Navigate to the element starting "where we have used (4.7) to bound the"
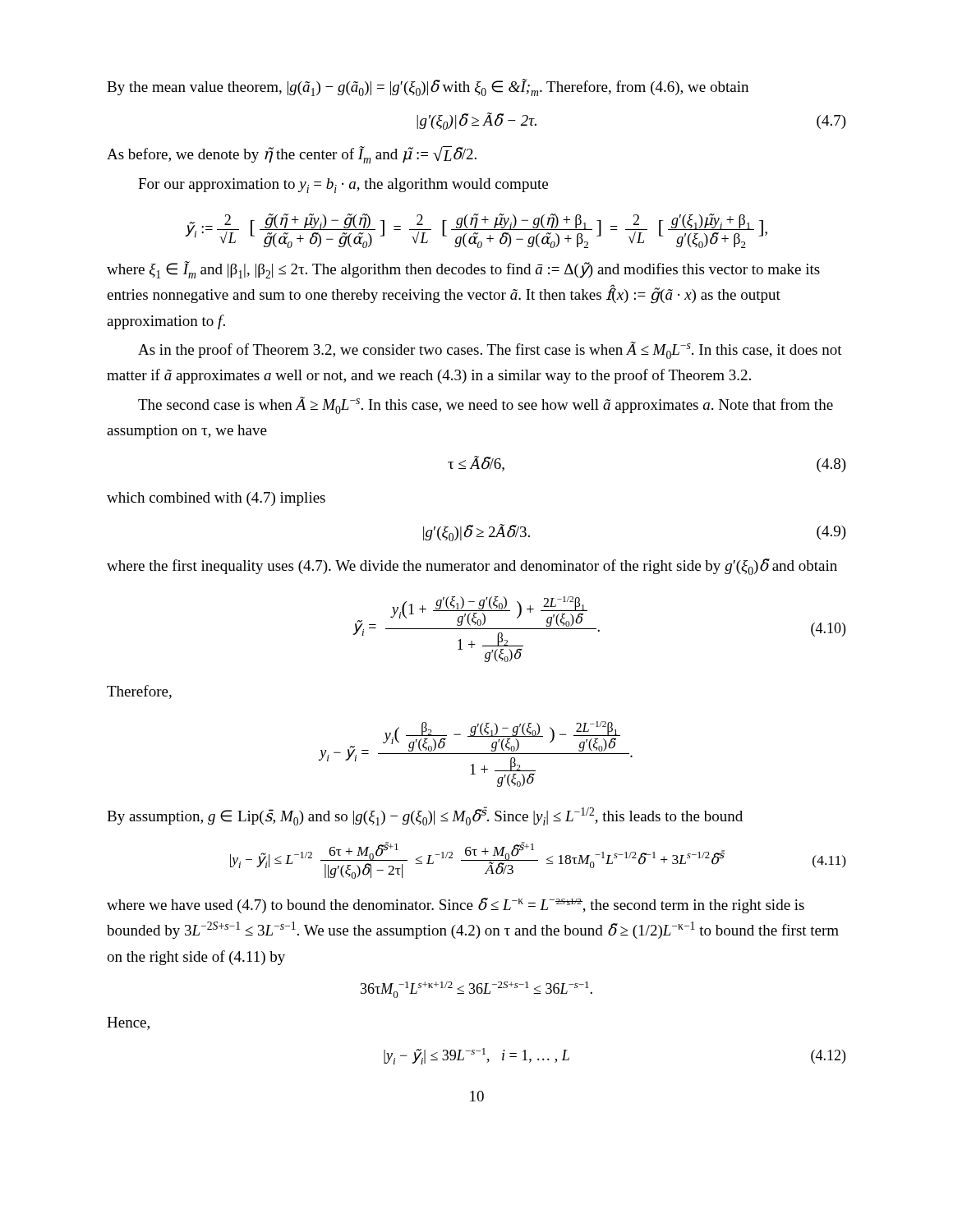This screenshot has height=1232, width=953. (x=473, y=929)
